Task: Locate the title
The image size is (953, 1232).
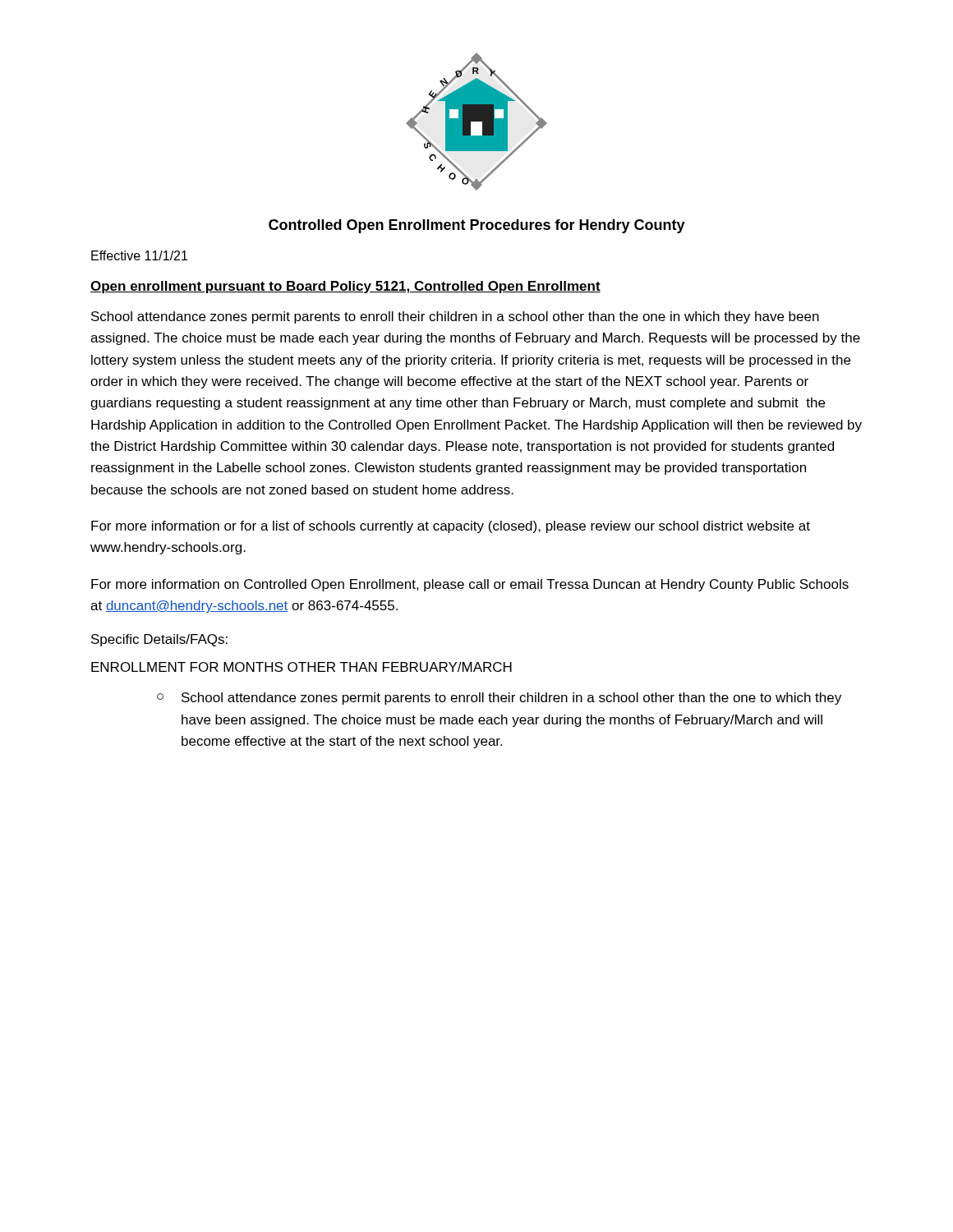Action: tap(476, 225)
